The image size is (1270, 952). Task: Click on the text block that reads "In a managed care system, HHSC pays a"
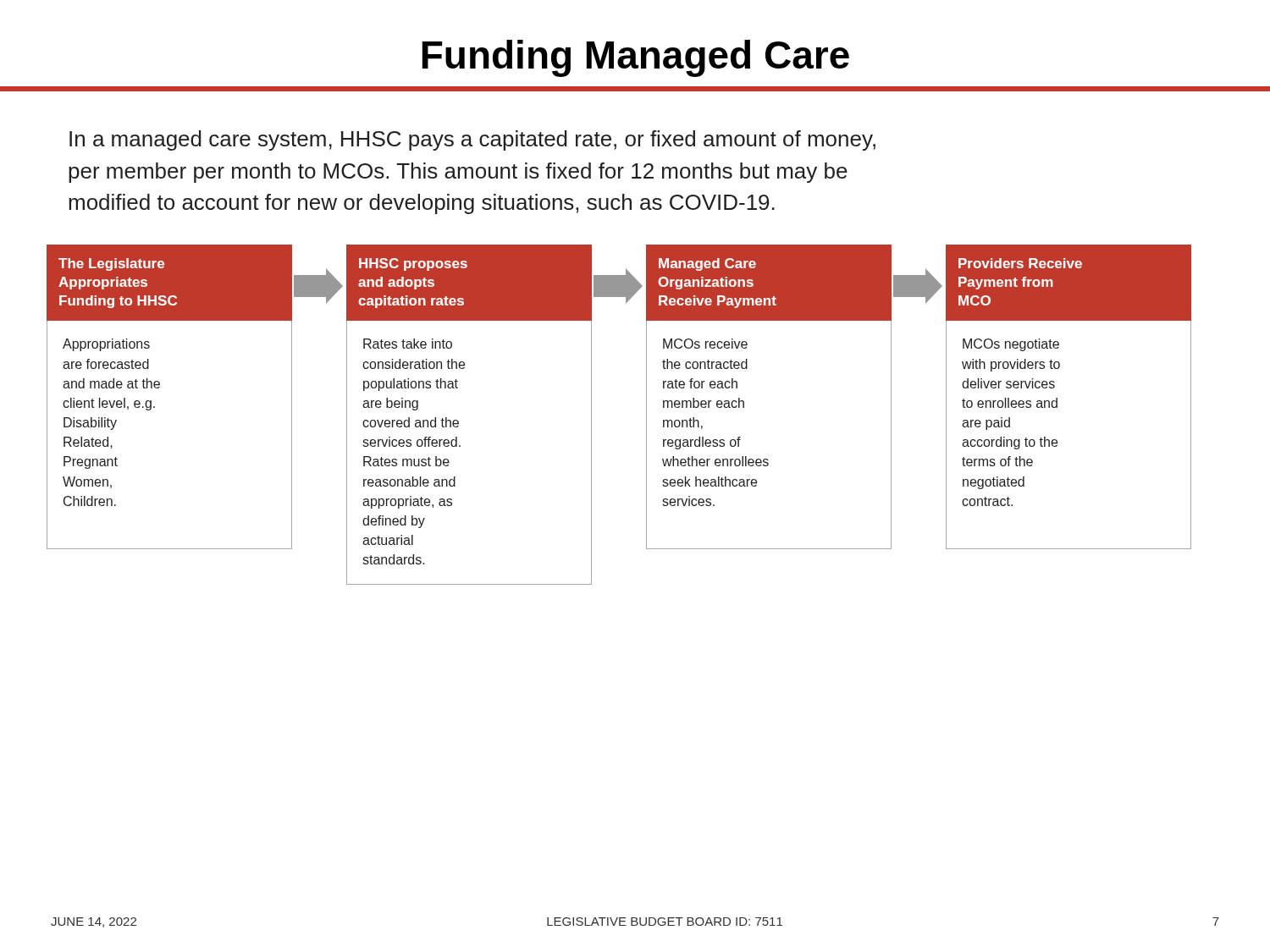click(635, 168)
